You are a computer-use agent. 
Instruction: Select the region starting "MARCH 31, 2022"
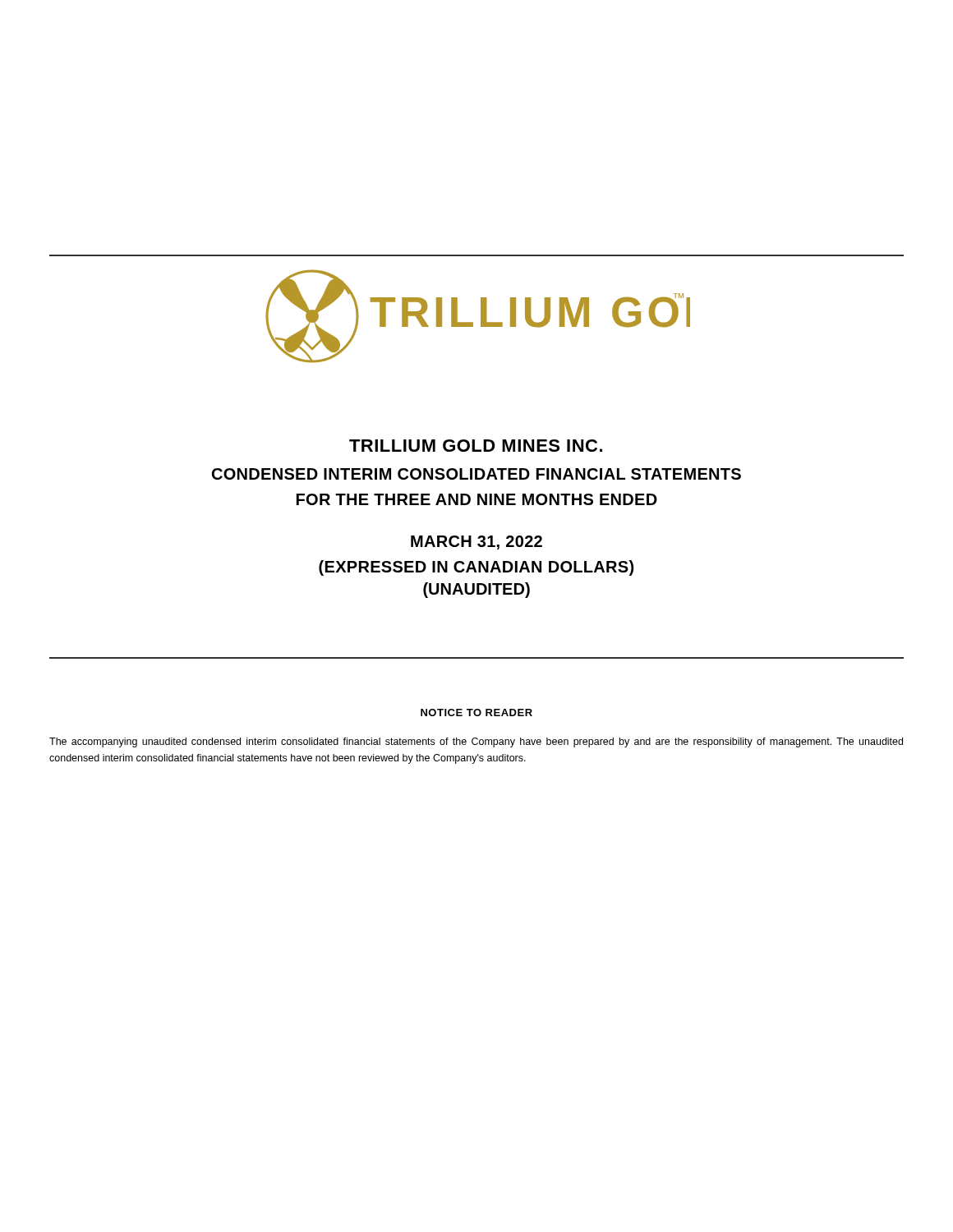point(476,541)
